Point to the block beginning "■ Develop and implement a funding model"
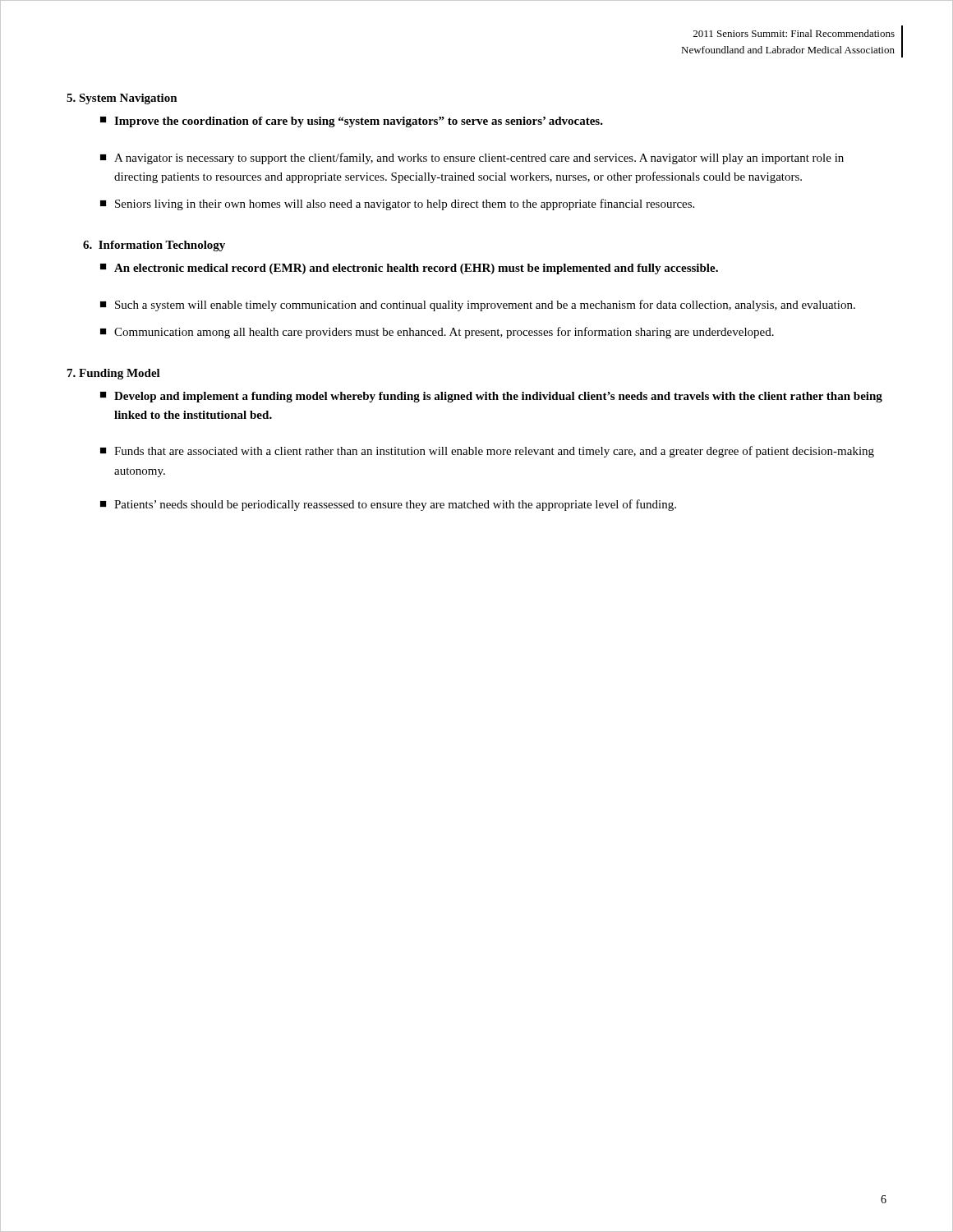The image size is (953, 1232). click(x=493, y=406)
